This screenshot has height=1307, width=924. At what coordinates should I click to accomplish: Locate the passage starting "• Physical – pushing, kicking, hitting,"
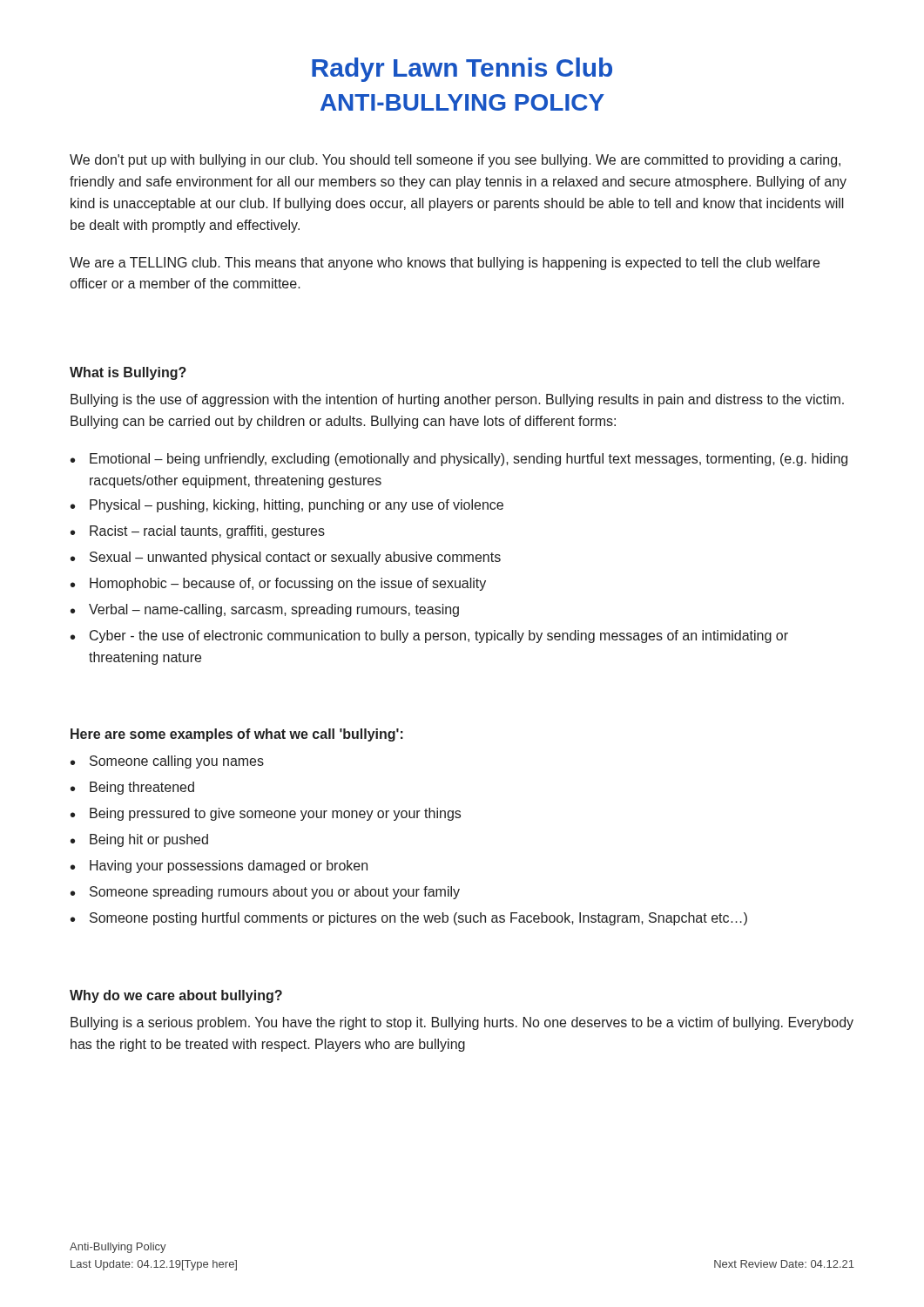click(x=462, y=507)
